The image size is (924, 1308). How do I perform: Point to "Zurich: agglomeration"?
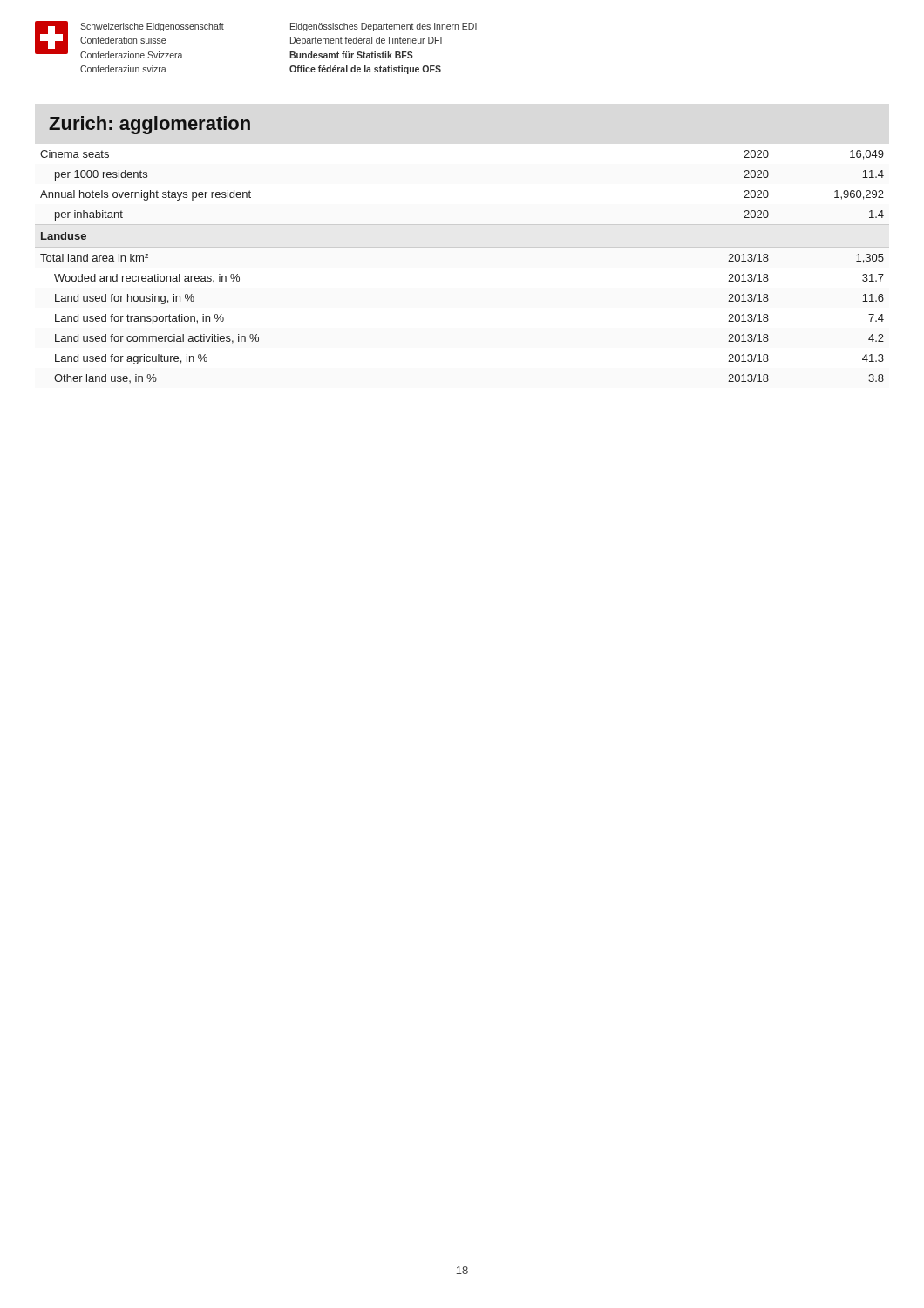pos(149,125)
